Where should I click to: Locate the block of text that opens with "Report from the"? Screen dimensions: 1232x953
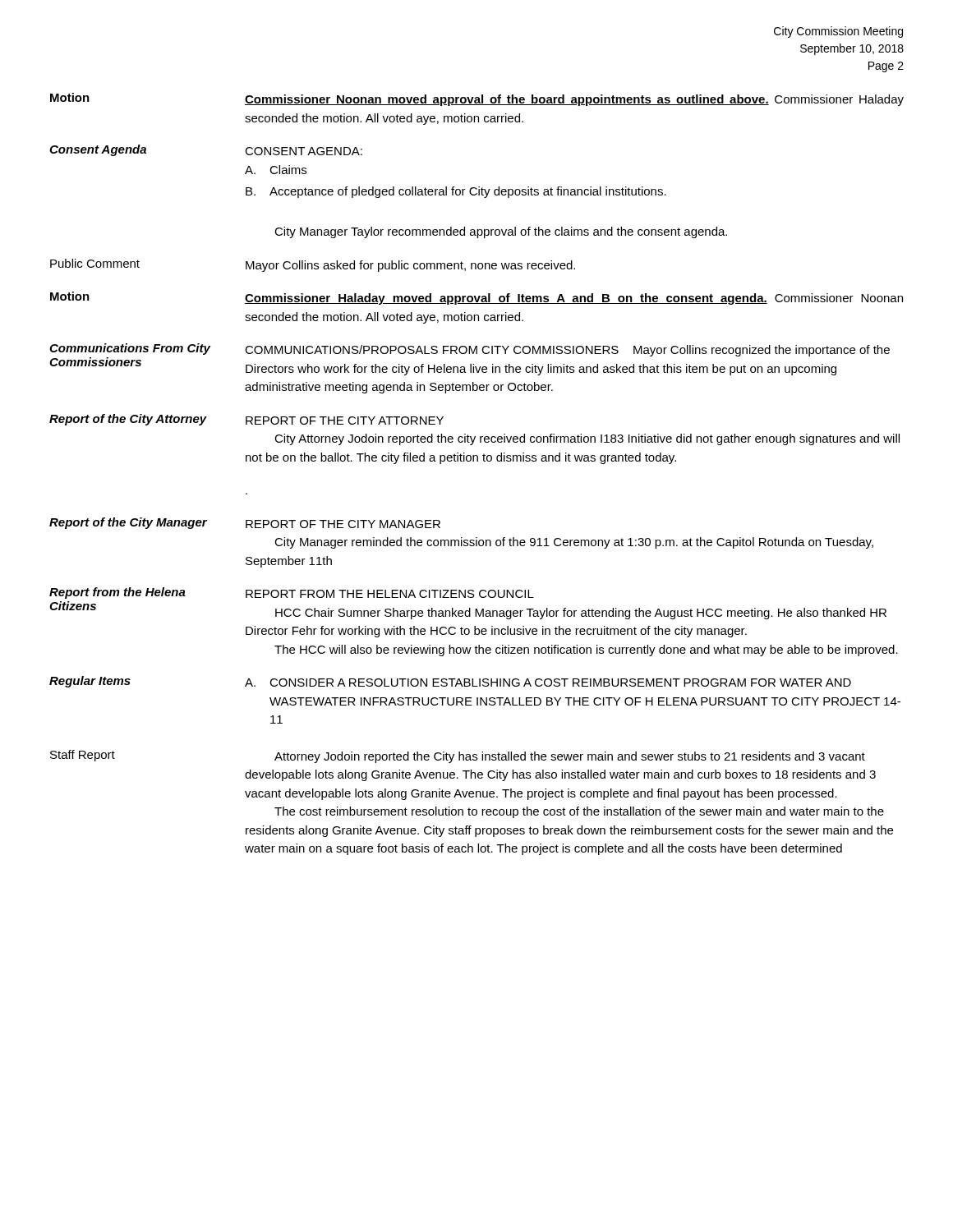tap(476, 622)
